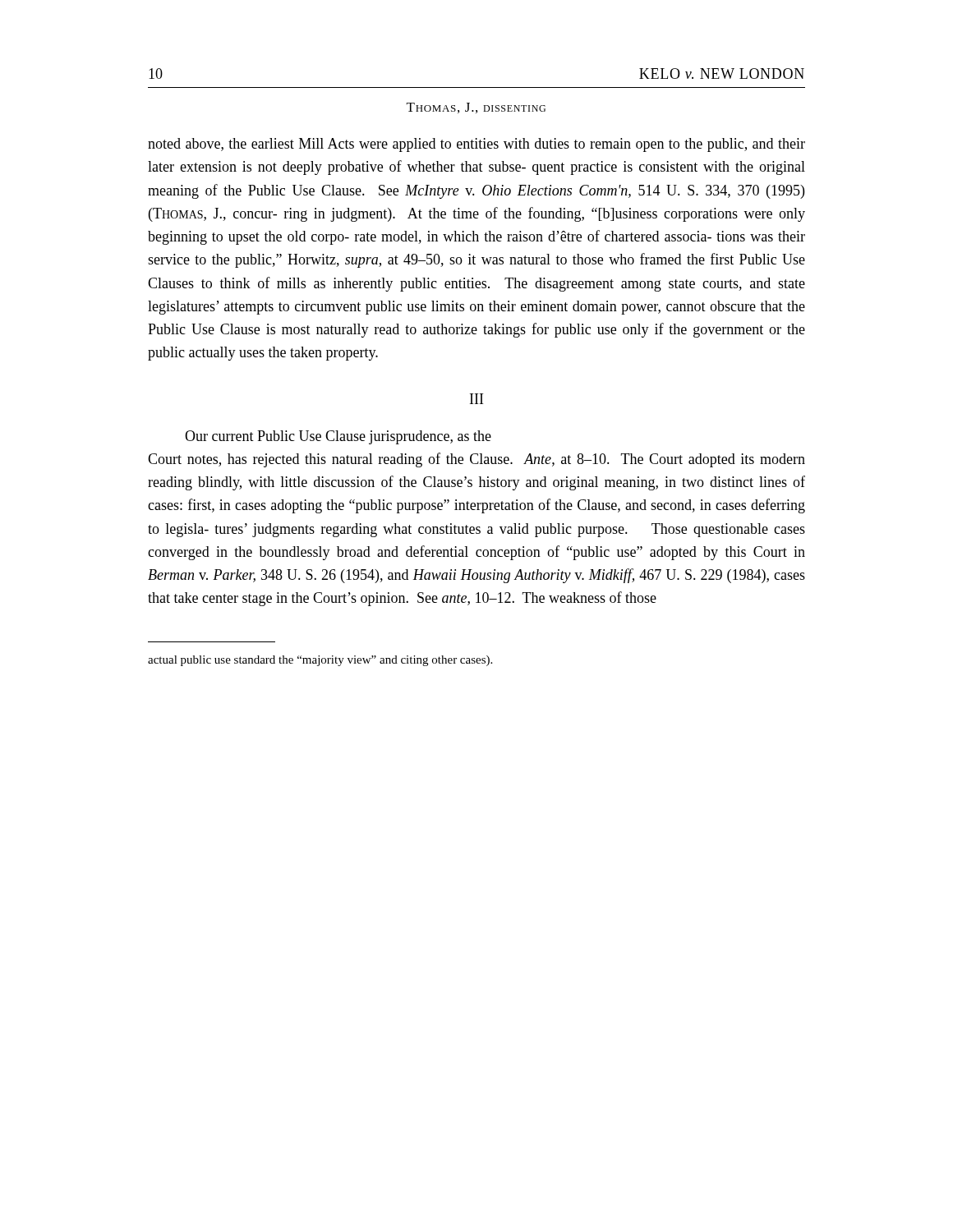Image resolution: width=953 pixels, height=1232 pixels.
Task: Find the footnote with the text "actual public use standard the"
Action: tap(321, 659)
